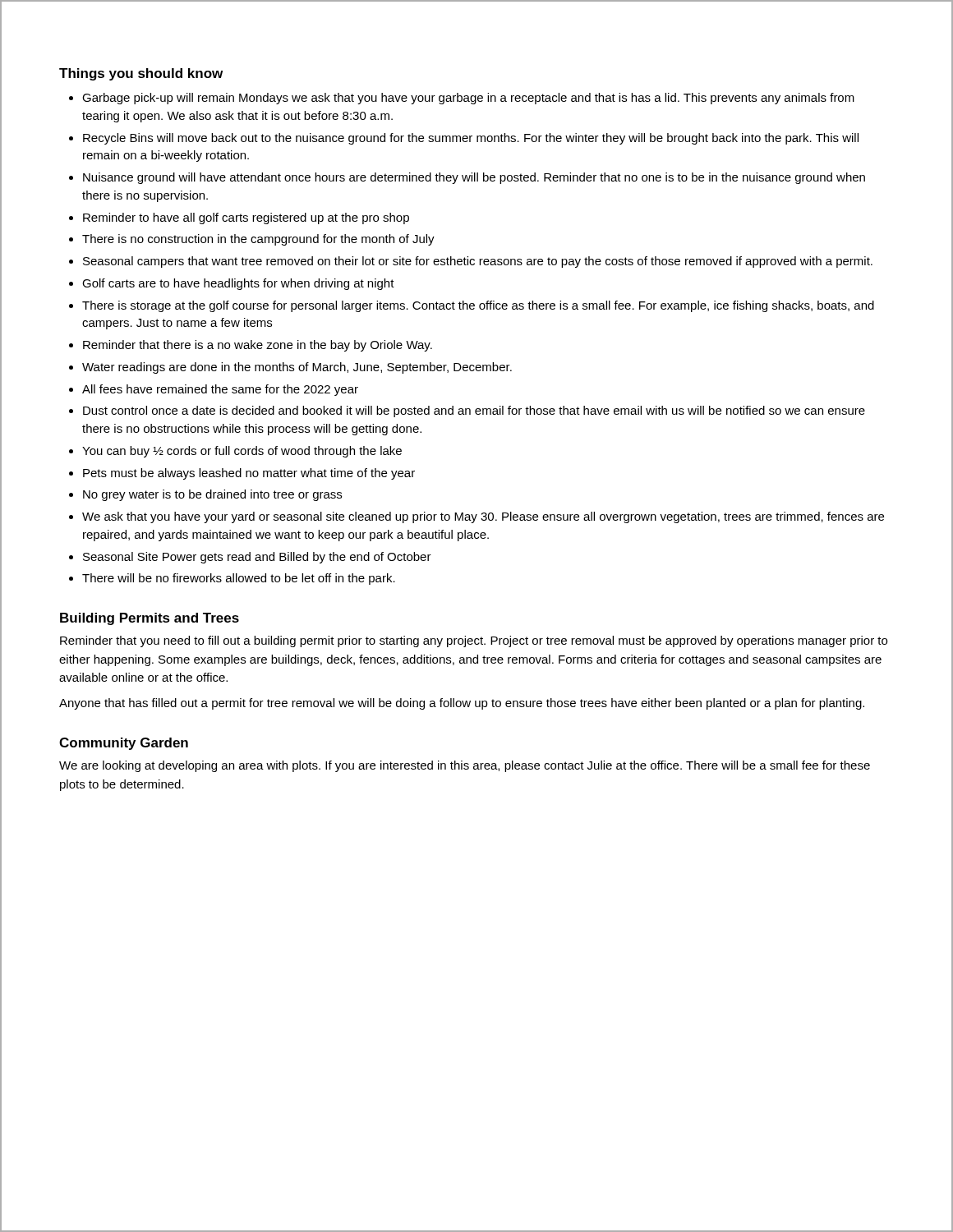Select the element starting "Dust control once a date is decided"
953x1232 pixels.
click(474, 419)
